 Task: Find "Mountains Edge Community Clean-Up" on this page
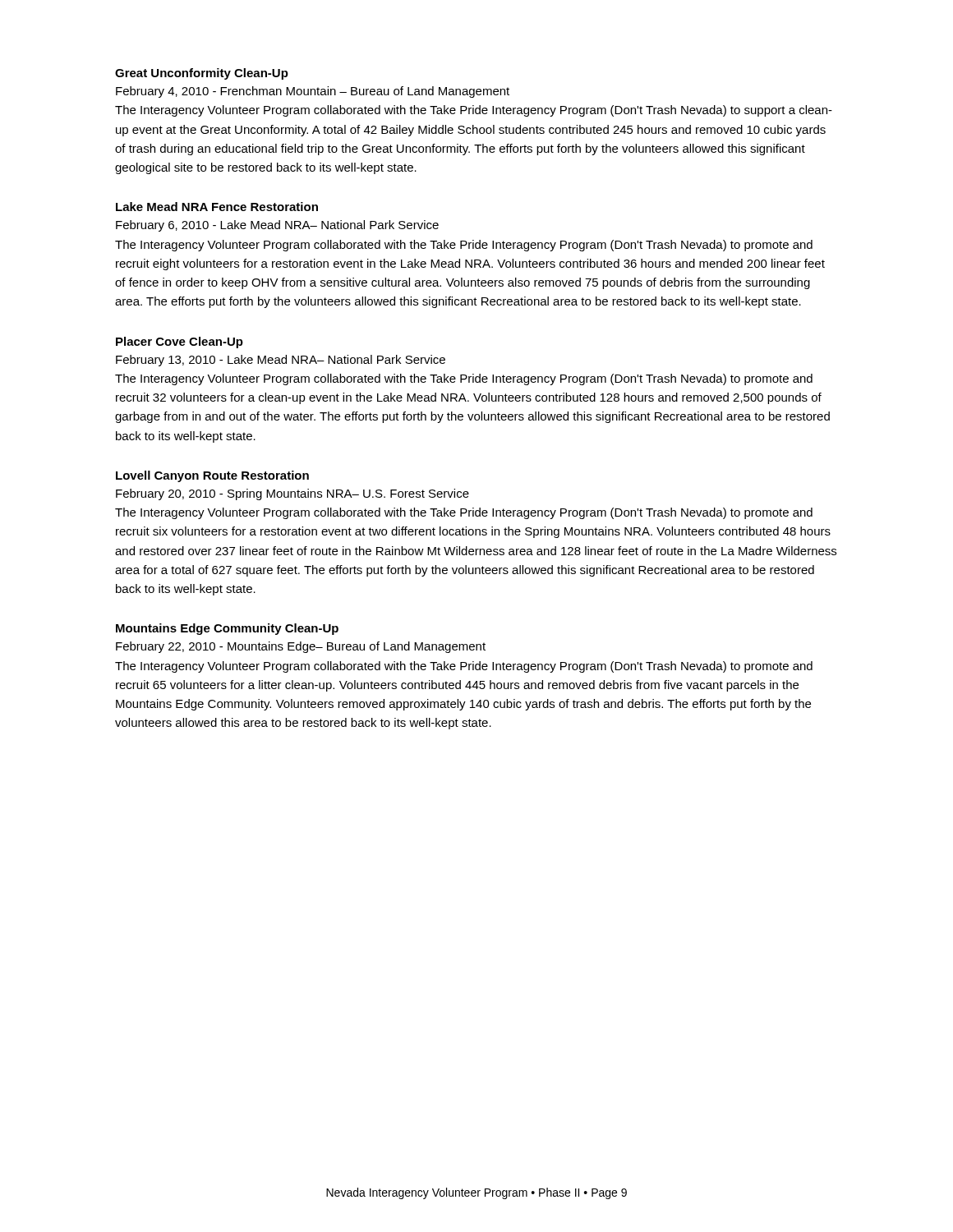227,628
